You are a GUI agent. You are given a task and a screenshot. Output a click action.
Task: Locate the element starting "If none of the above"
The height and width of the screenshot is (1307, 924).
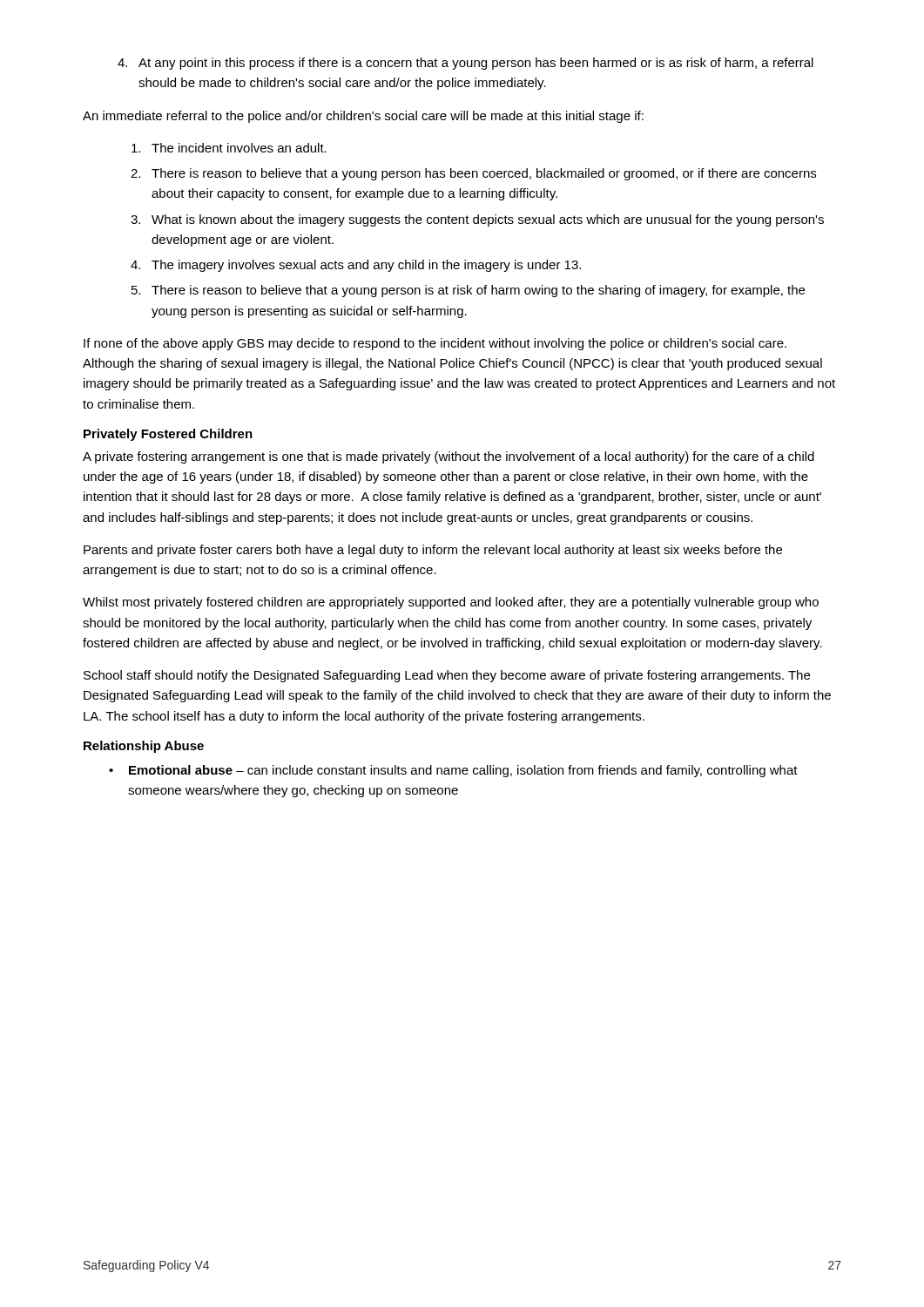tap(462, 373)
